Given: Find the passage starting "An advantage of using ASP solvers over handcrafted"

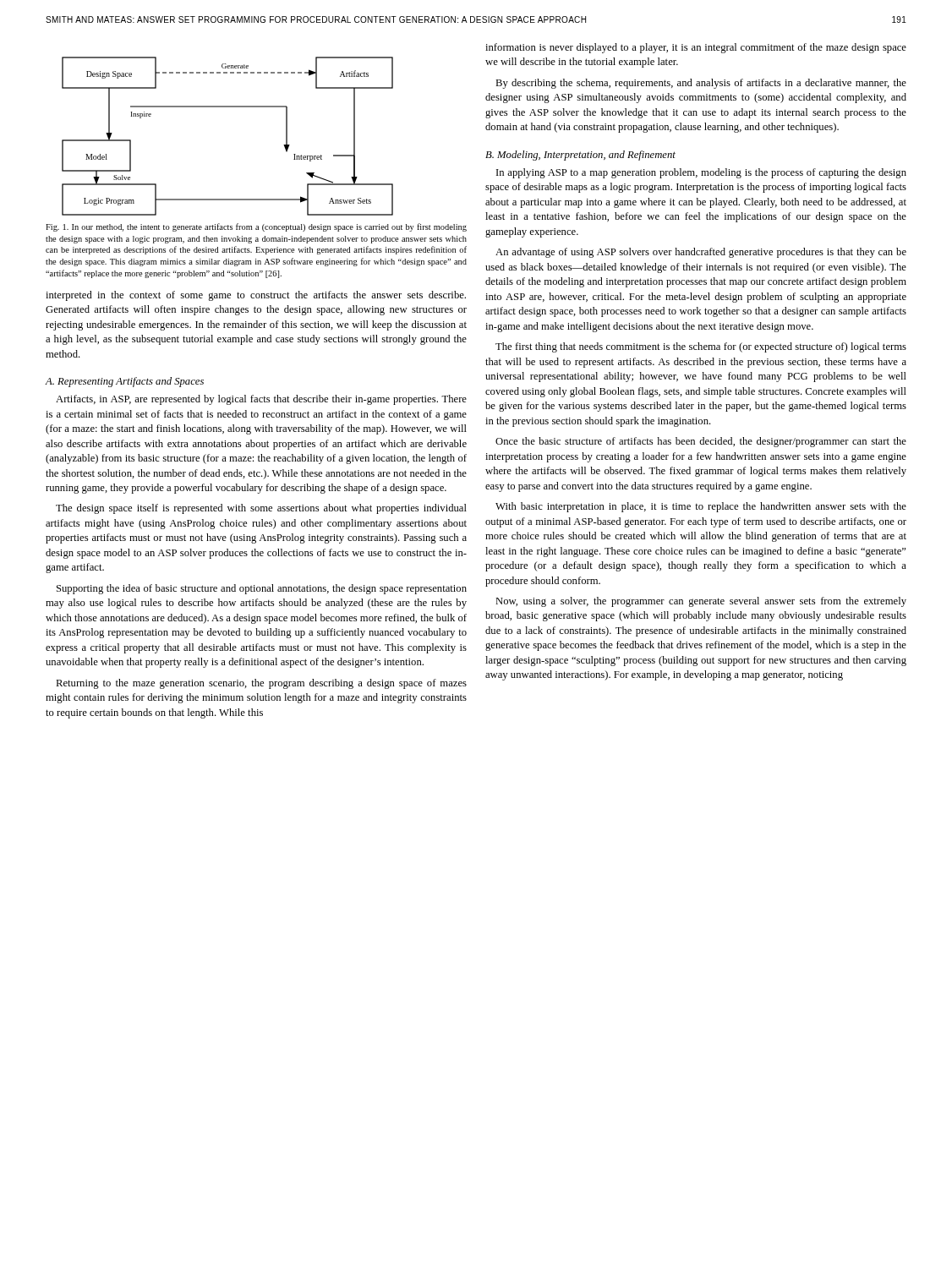Looking at the screenshot, I should pyautogui.click(x=696, y=289).
